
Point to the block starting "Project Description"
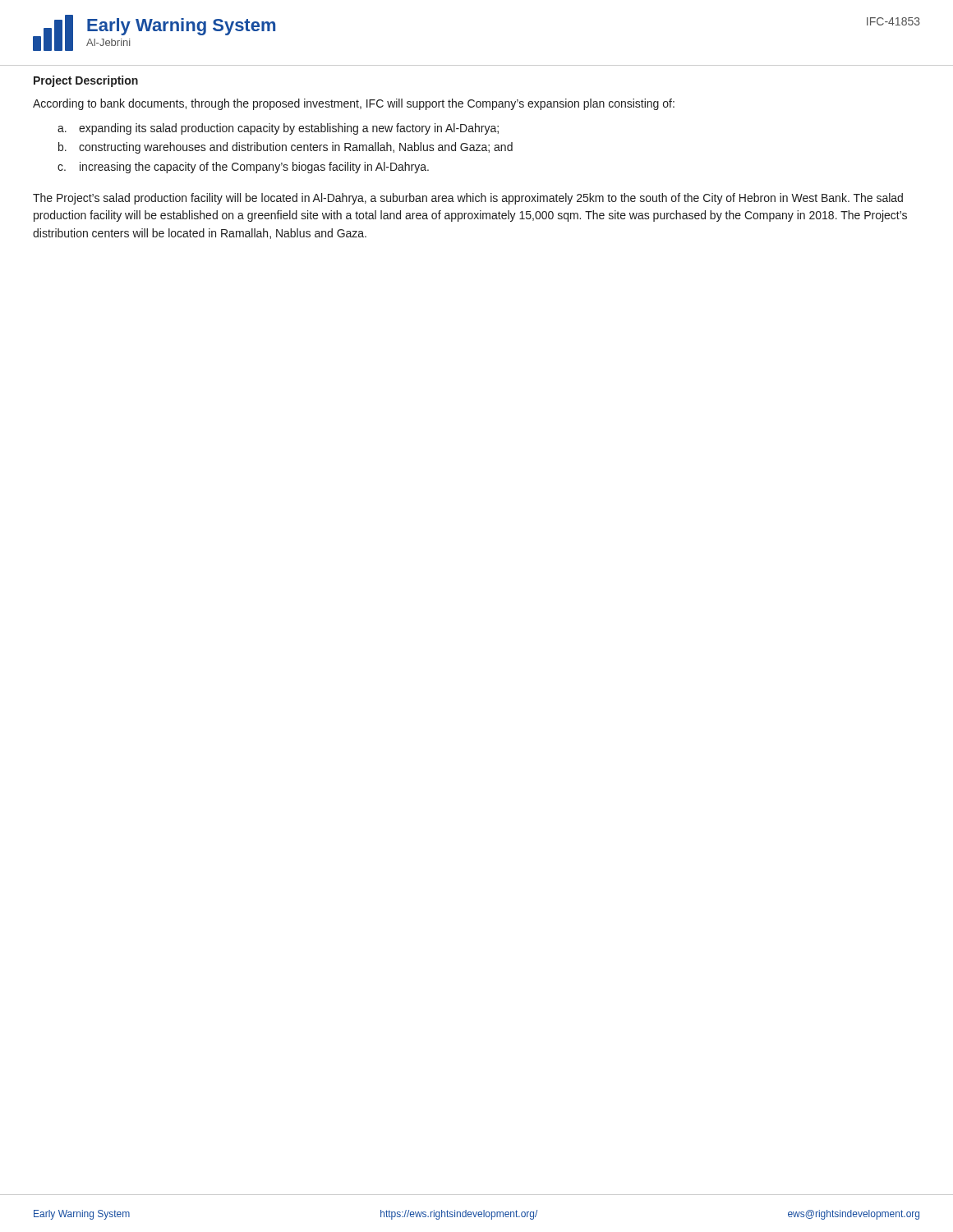point(86,81)
